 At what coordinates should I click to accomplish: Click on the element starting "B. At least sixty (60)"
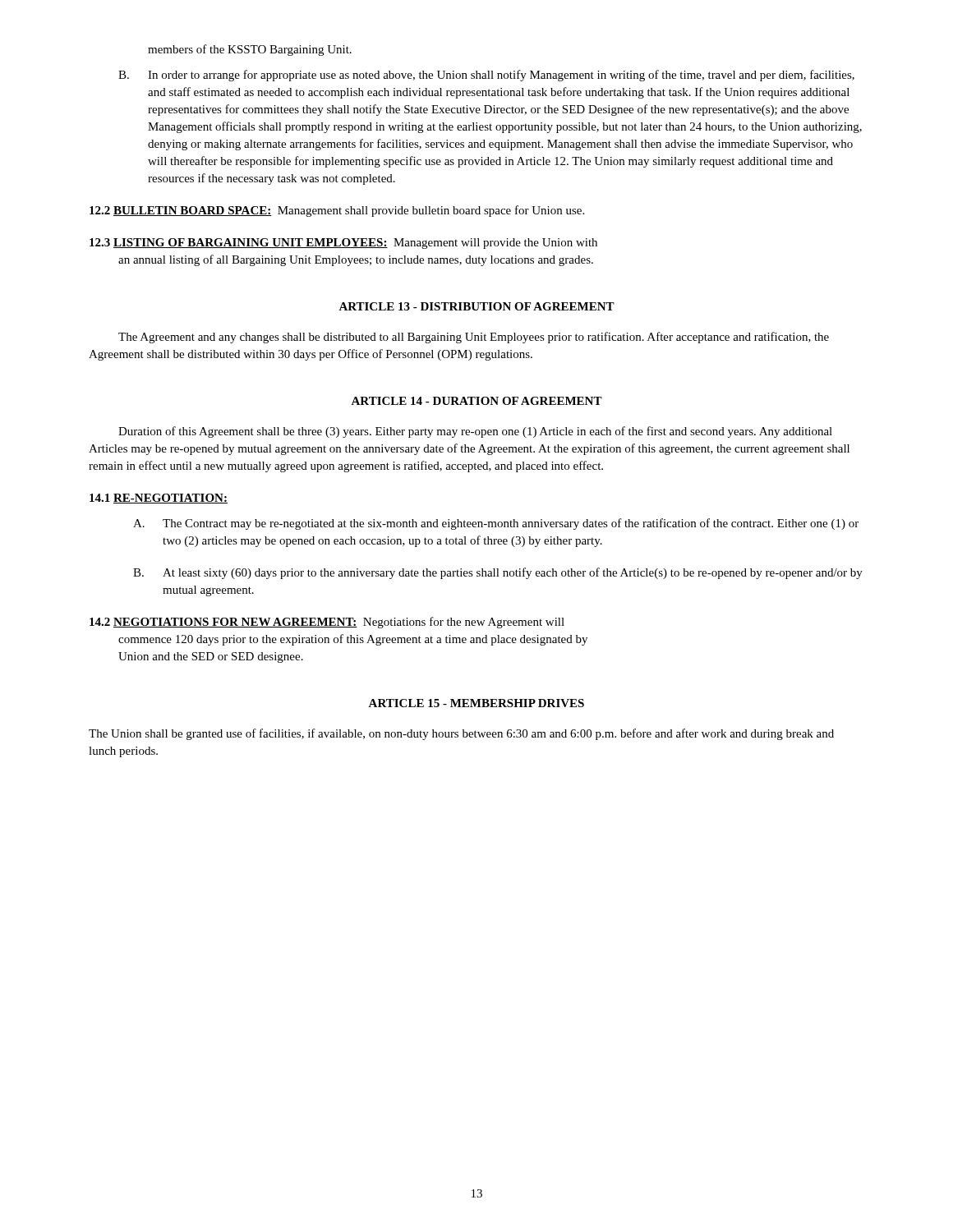[499, 582]
